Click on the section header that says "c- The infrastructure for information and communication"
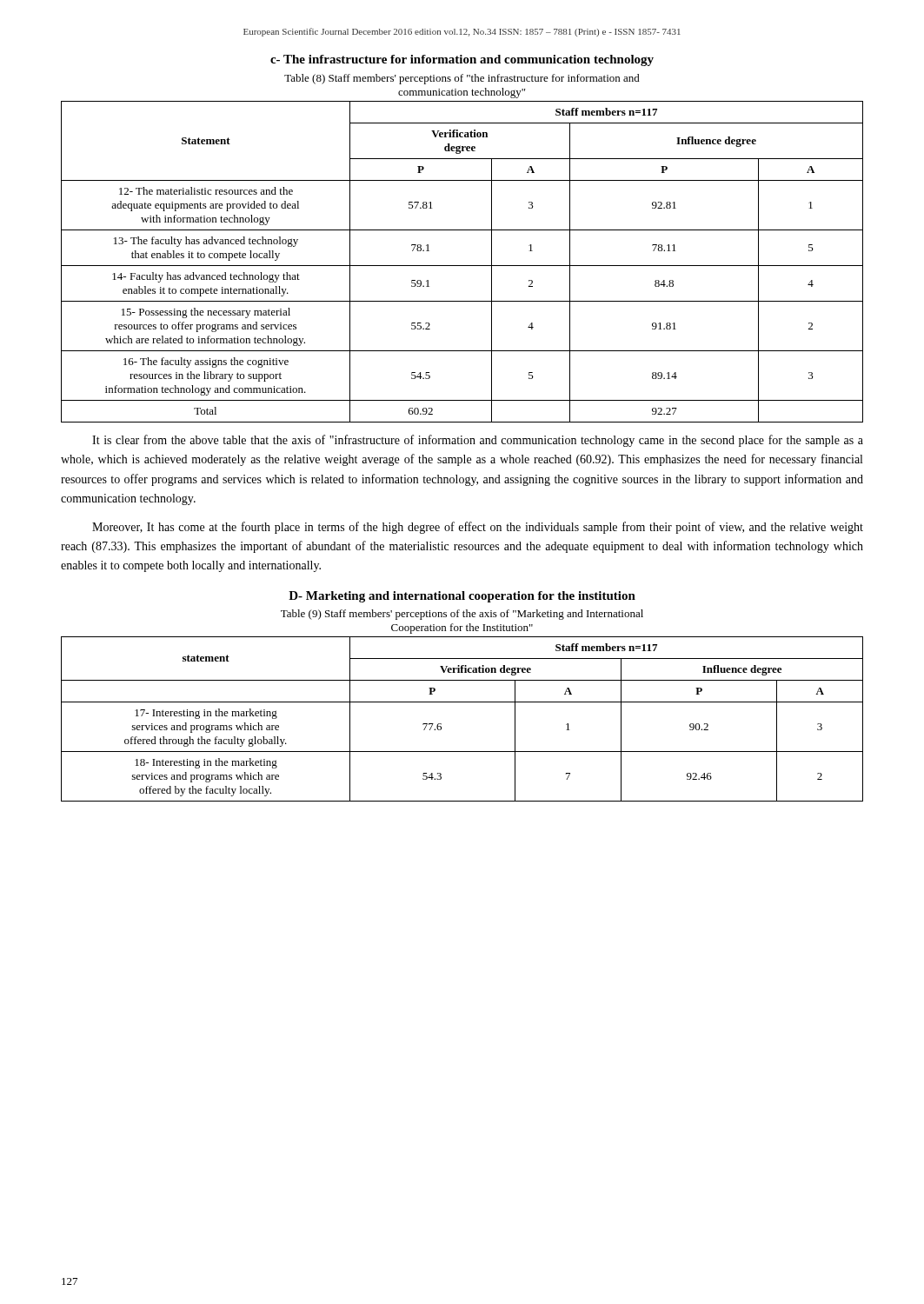 tap(462, 59)
